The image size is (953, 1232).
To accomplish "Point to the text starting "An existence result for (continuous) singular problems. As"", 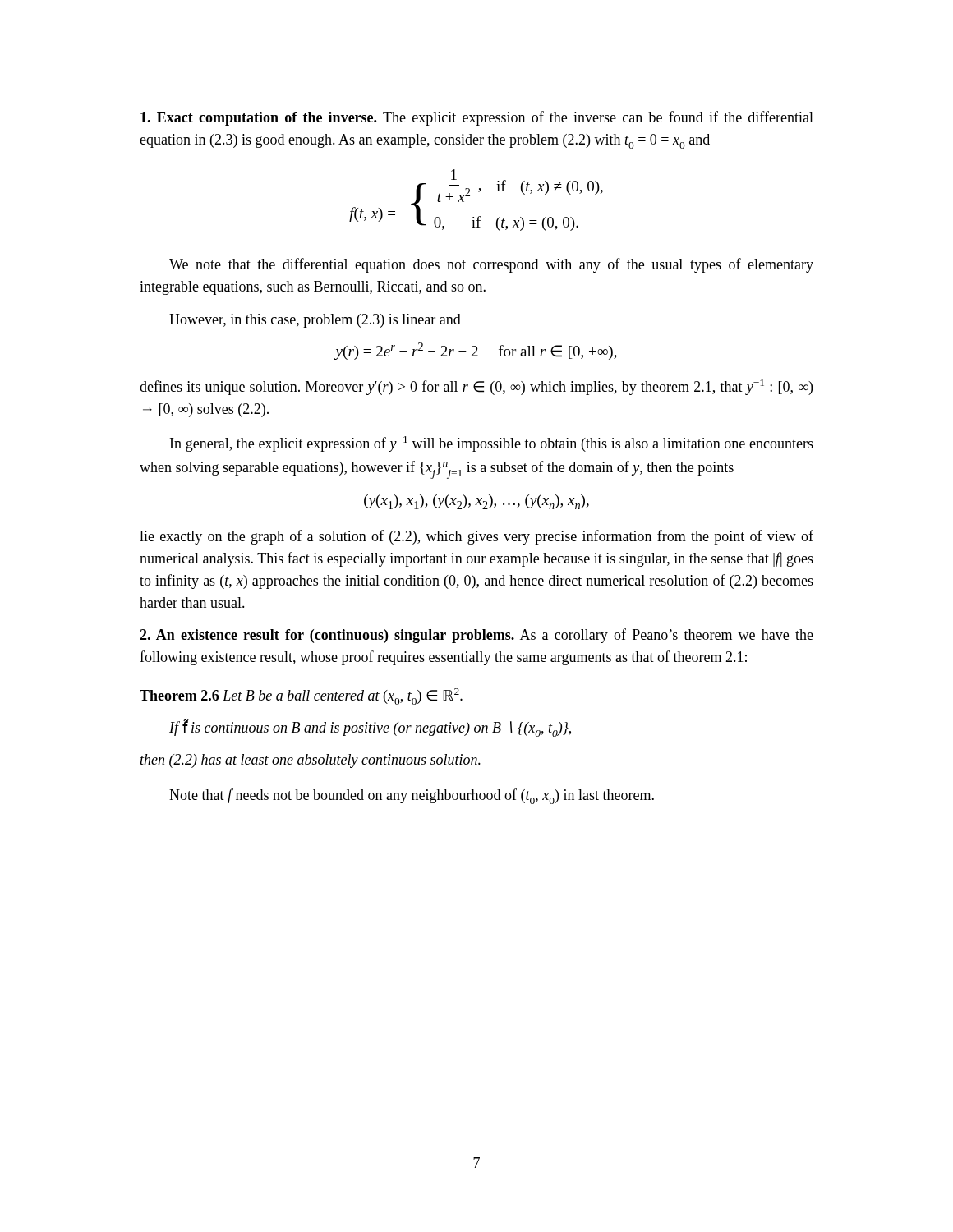I will tap(476, 646).
